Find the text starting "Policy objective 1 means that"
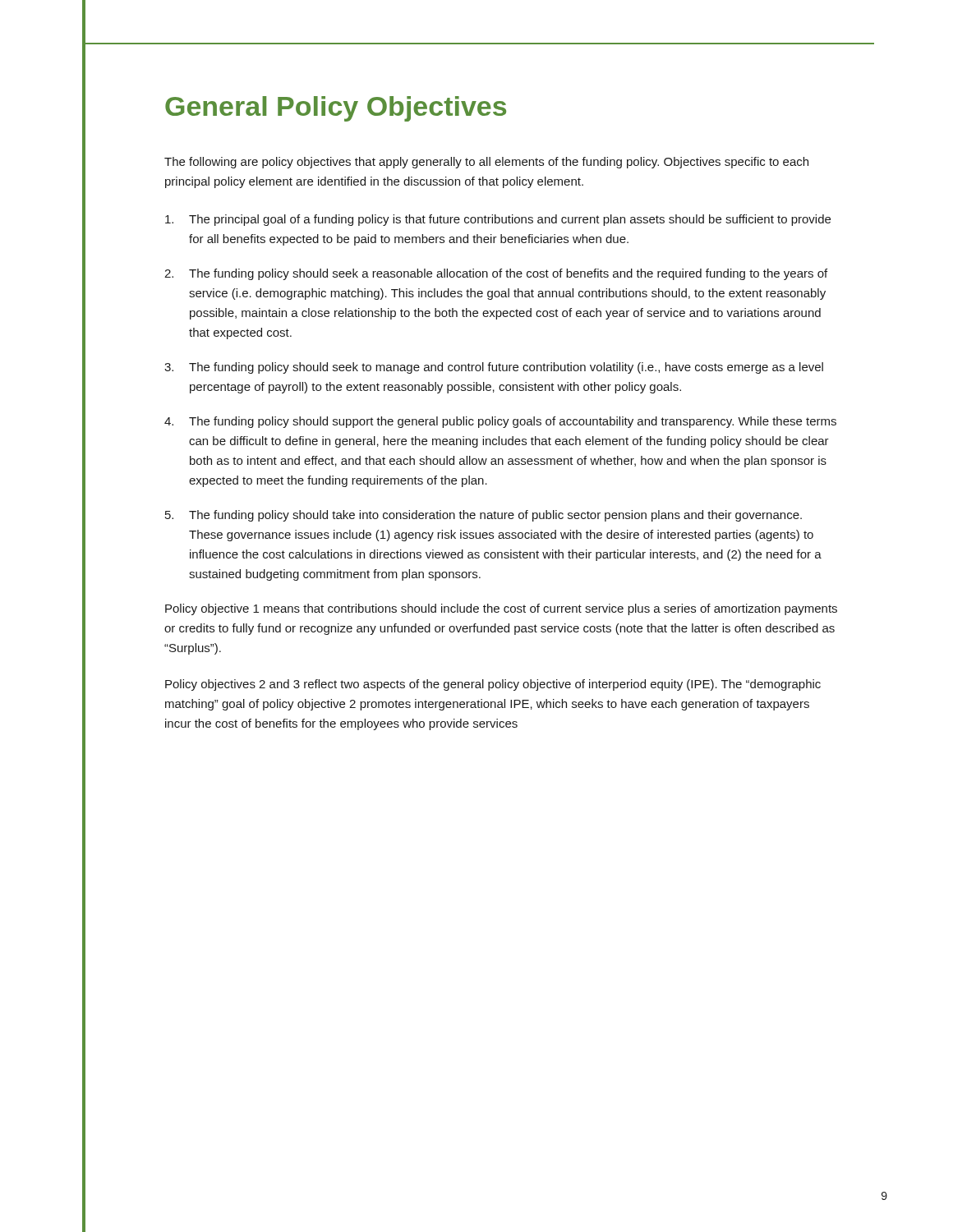 [x=501, y=628]
